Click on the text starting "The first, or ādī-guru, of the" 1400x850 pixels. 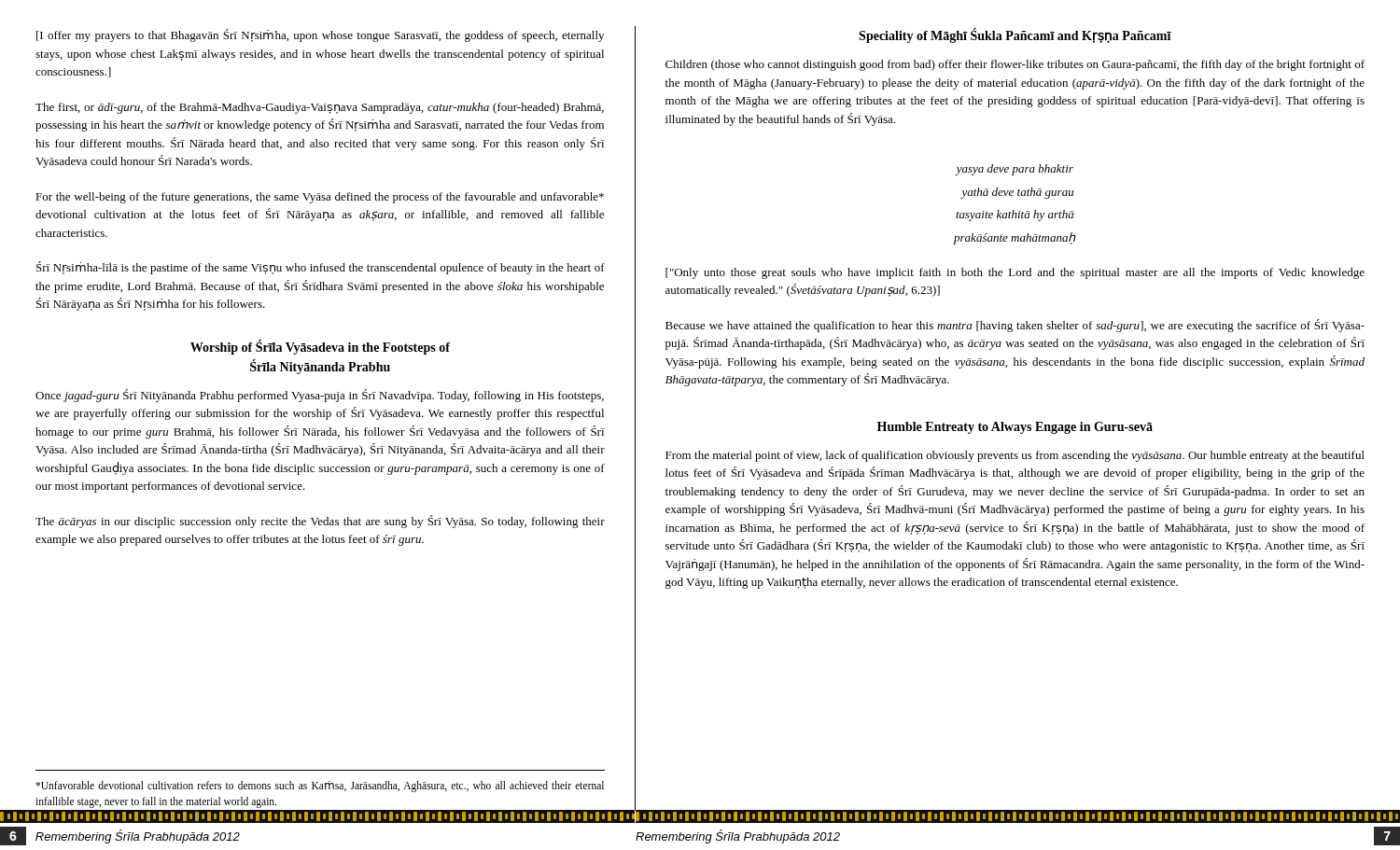[x=320, y=134]
